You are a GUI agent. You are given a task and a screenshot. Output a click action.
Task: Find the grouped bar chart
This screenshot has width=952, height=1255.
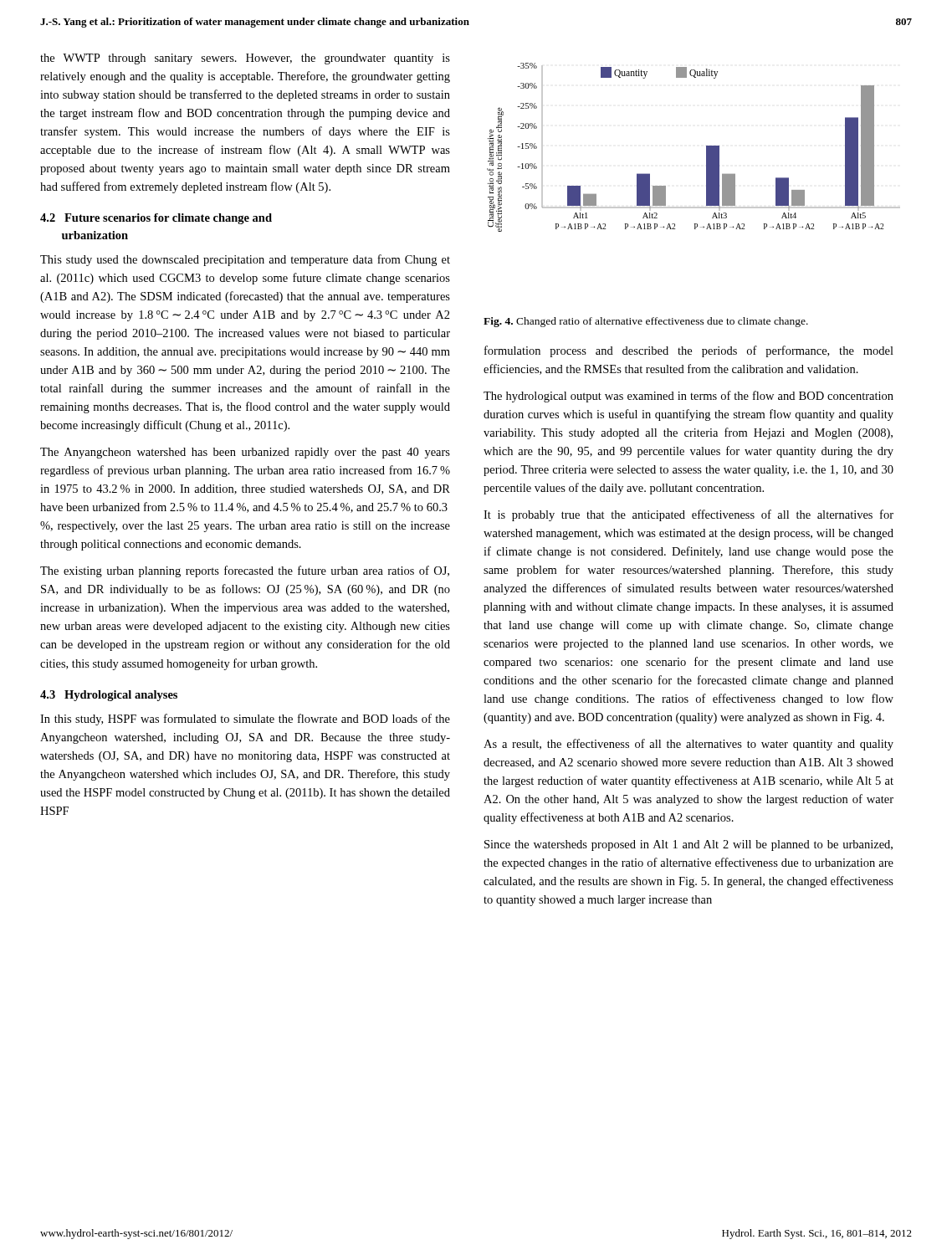pos(693,178)
